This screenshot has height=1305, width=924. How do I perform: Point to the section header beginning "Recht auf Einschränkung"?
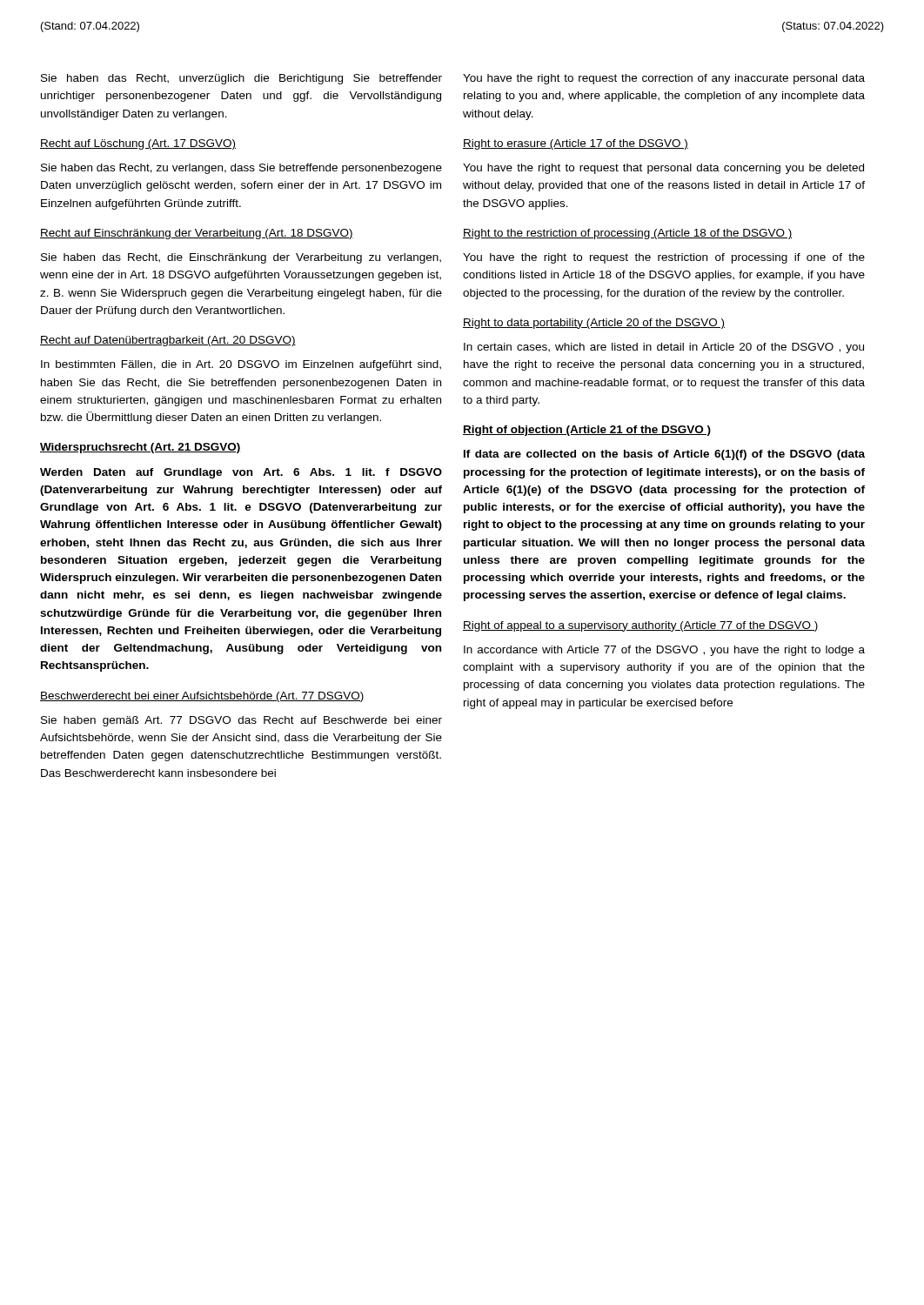[196, 233]
